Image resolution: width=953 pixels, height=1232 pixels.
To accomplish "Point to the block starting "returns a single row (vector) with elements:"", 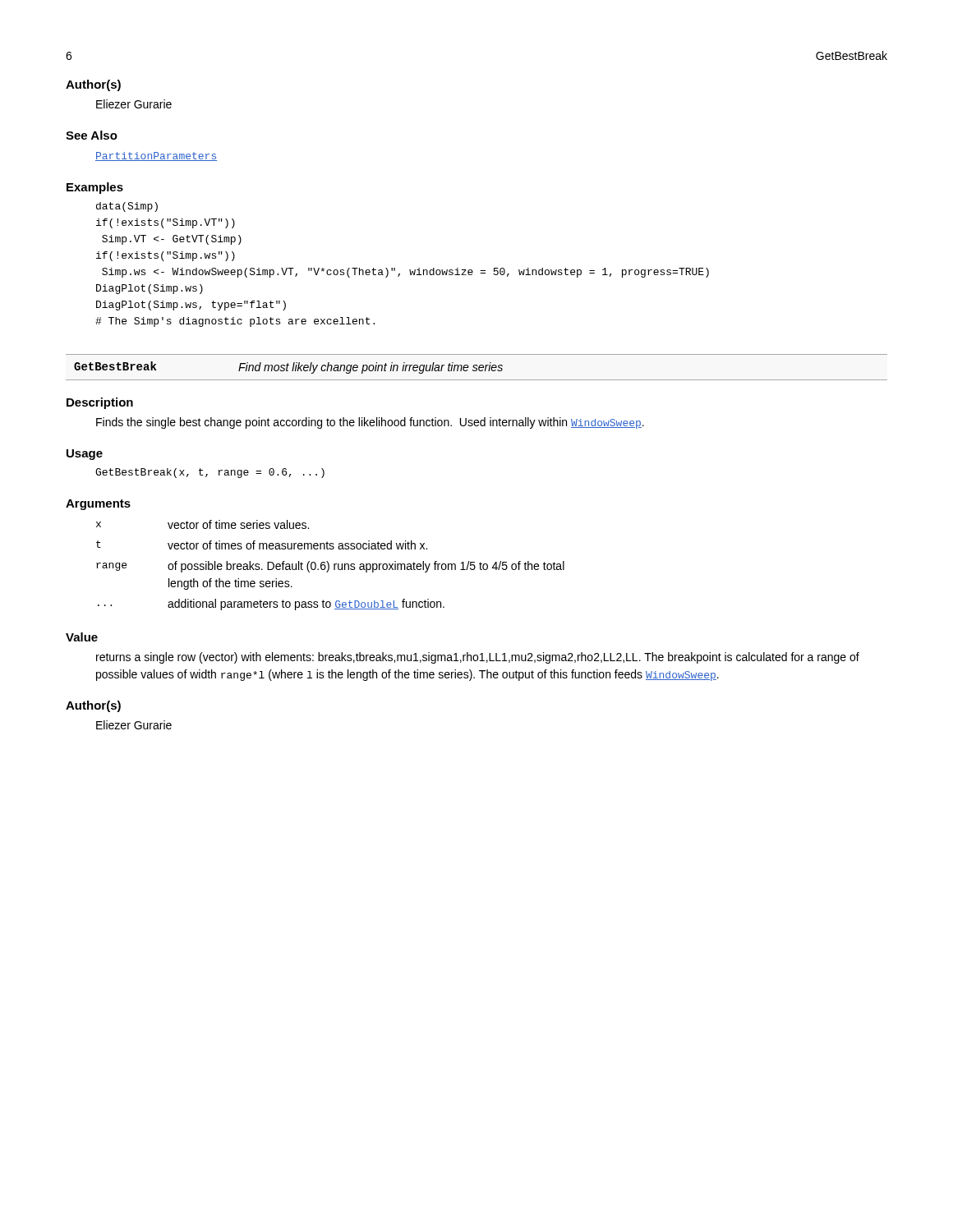I will 477,666.
